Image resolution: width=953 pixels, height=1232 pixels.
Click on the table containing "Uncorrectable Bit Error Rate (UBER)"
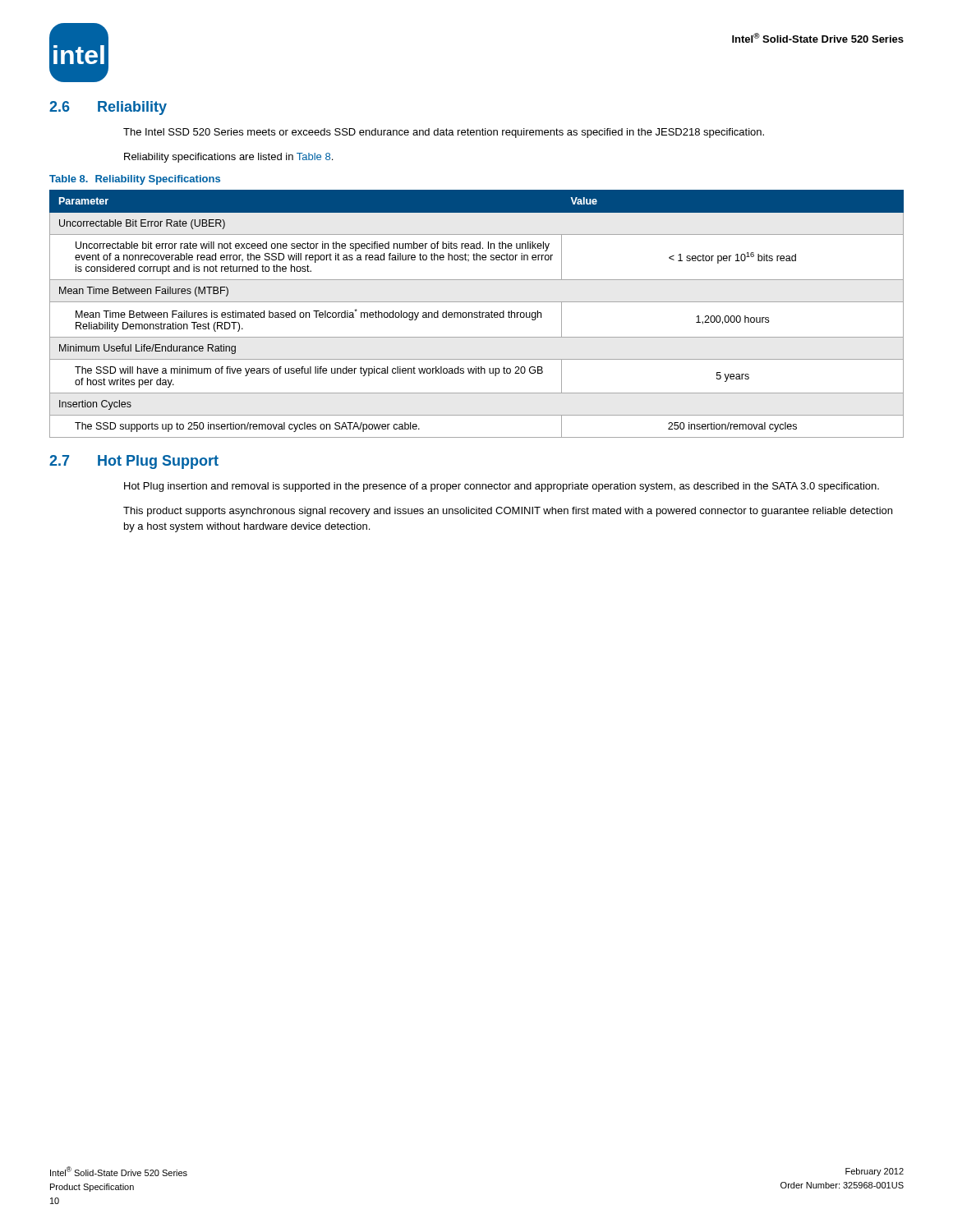476,314
